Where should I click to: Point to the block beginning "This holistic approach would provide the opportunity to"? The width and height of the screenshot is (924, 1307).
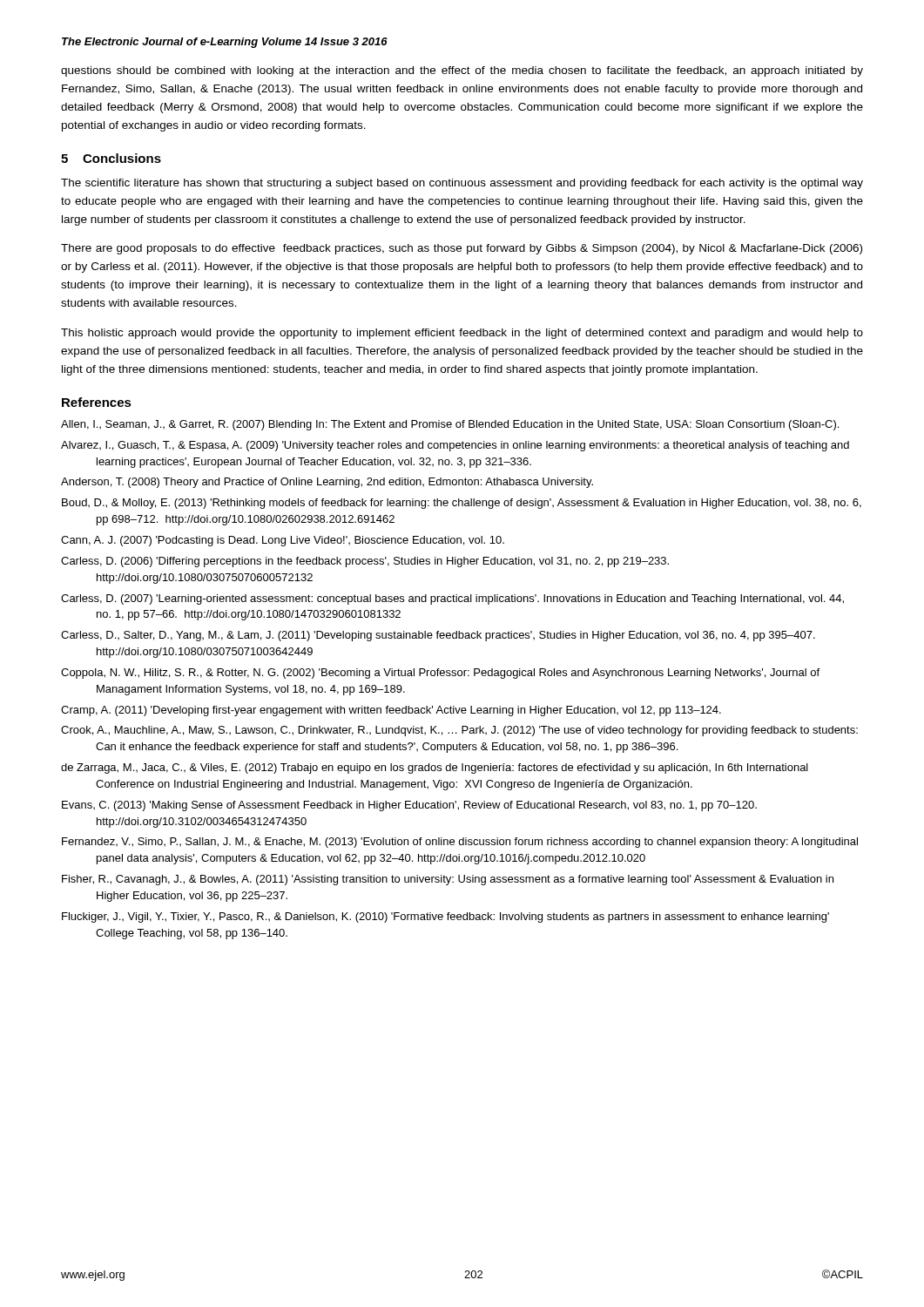[462, 352]
